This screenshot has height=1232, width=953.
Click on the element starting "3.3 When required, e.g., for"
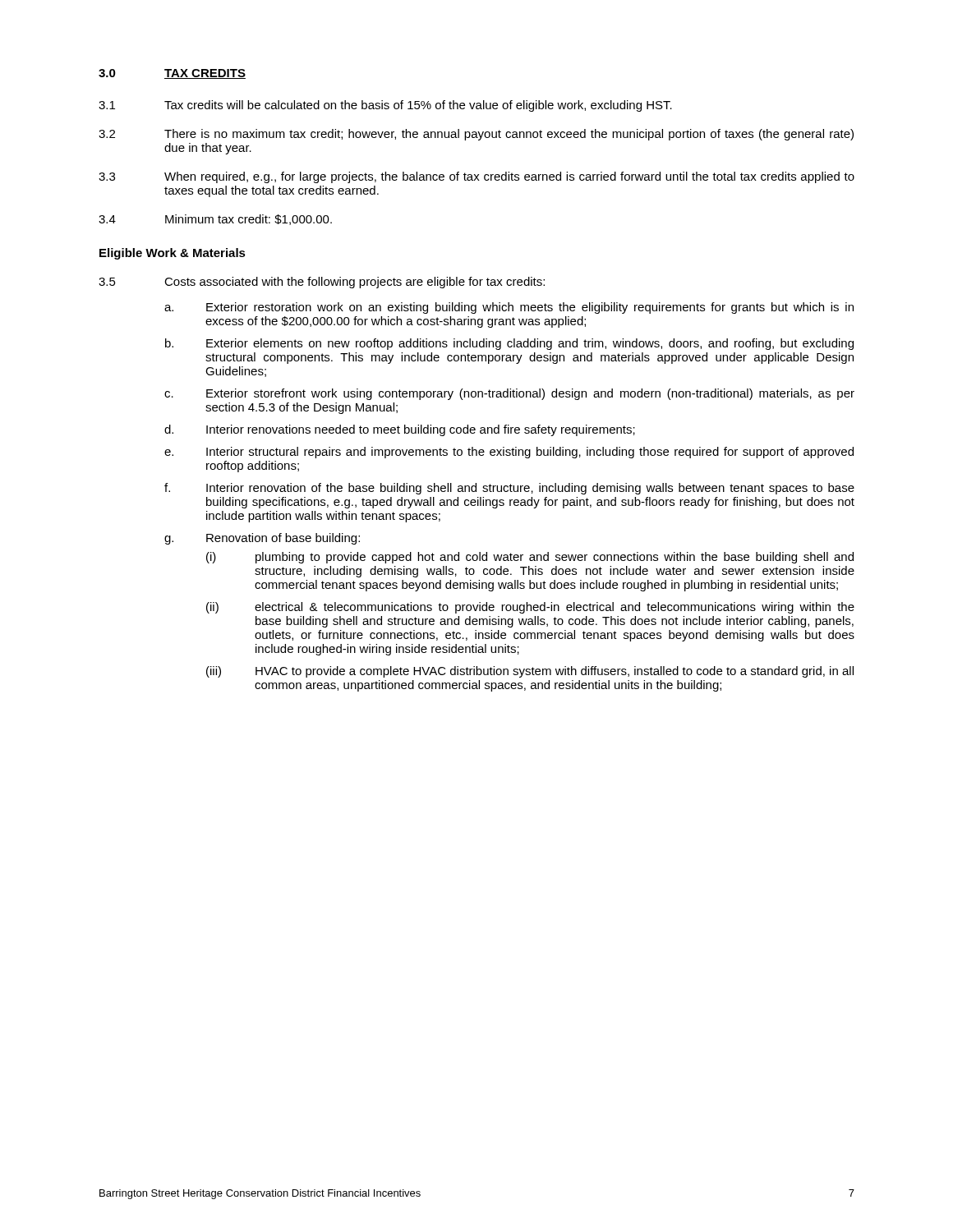476,183
